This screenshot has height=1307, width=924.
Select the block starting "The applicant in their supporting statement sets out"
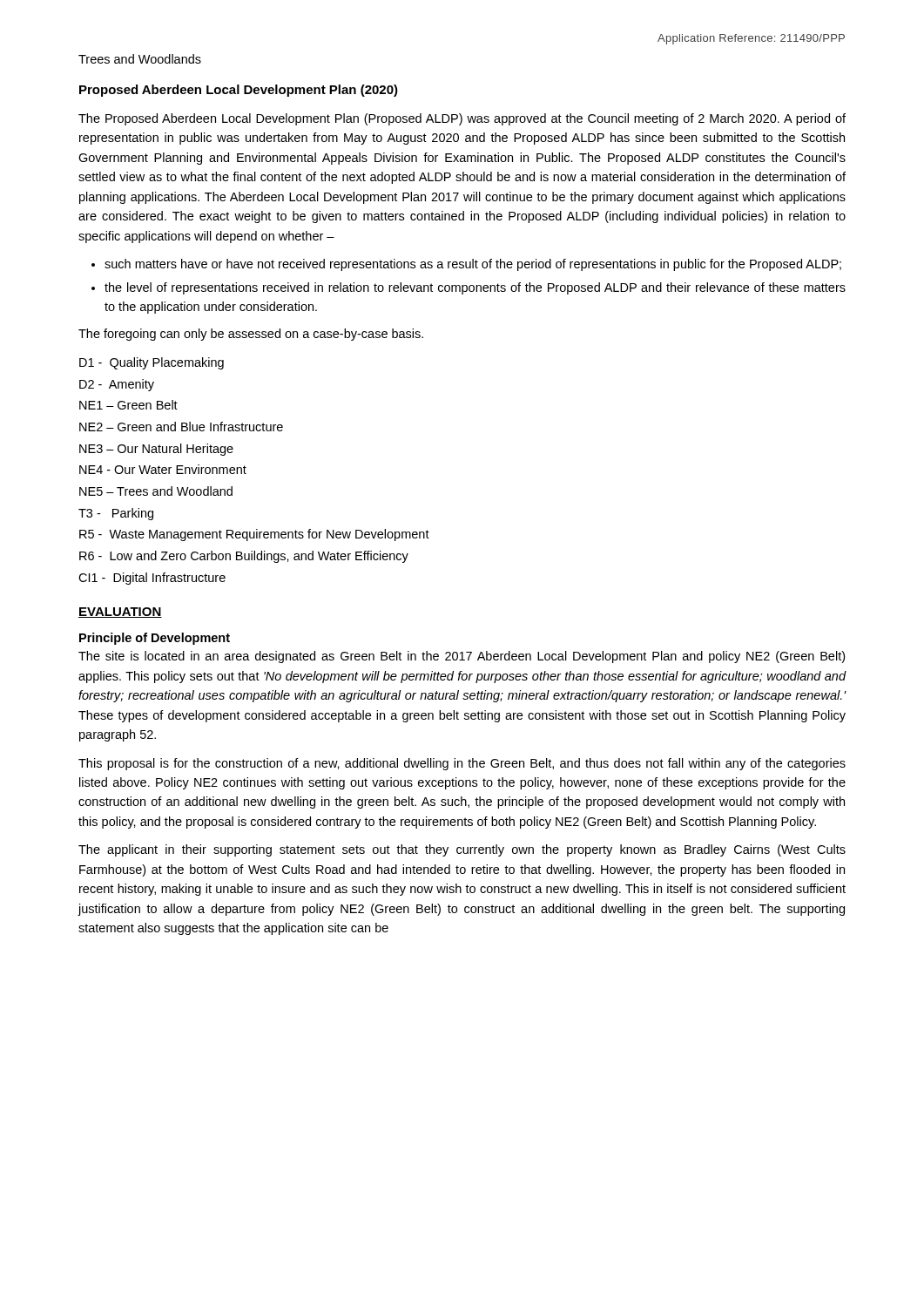[x=462, y=889]
